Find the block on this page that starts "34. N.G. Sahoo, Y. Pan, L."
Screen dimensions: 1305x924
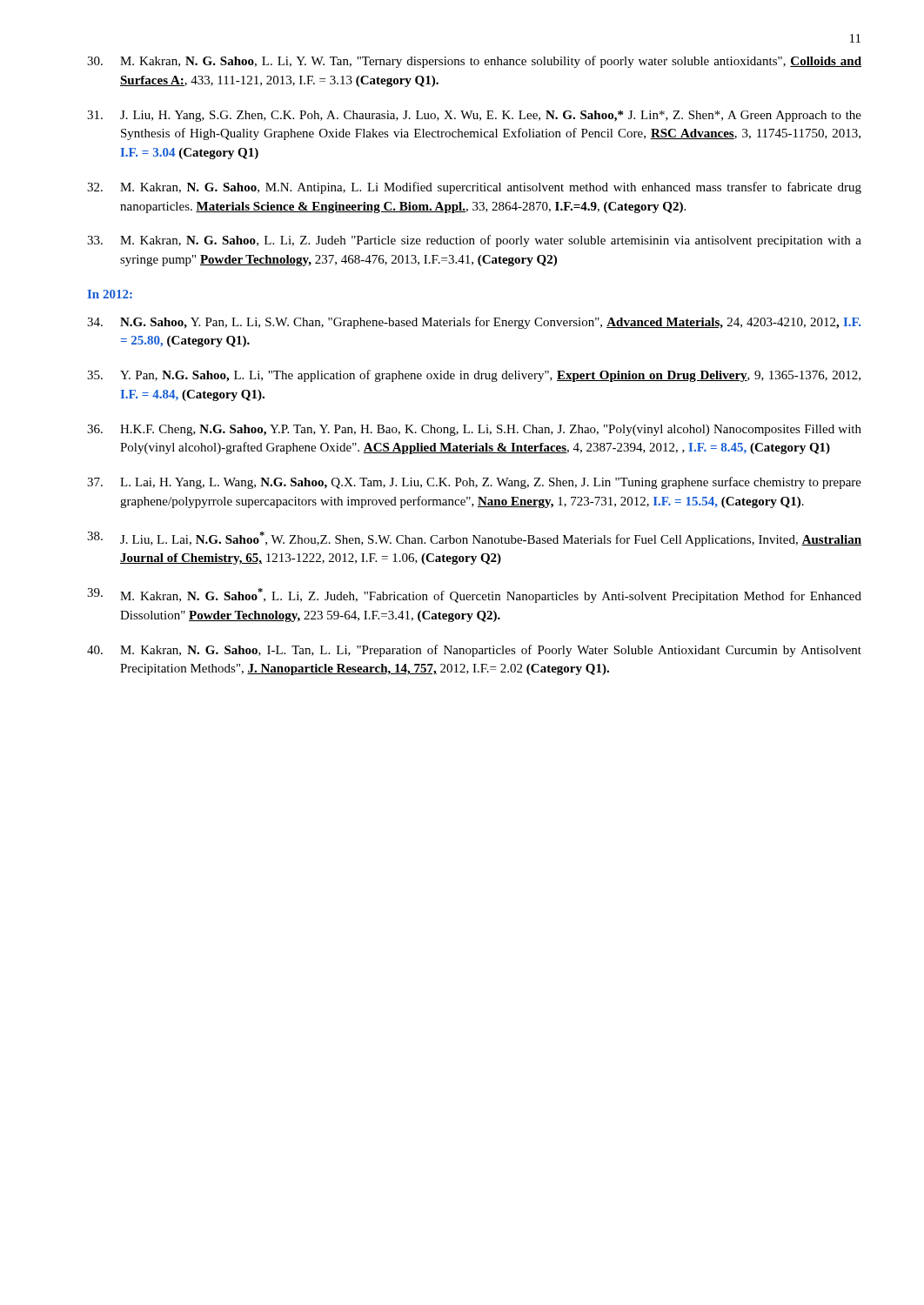point(474,332)
